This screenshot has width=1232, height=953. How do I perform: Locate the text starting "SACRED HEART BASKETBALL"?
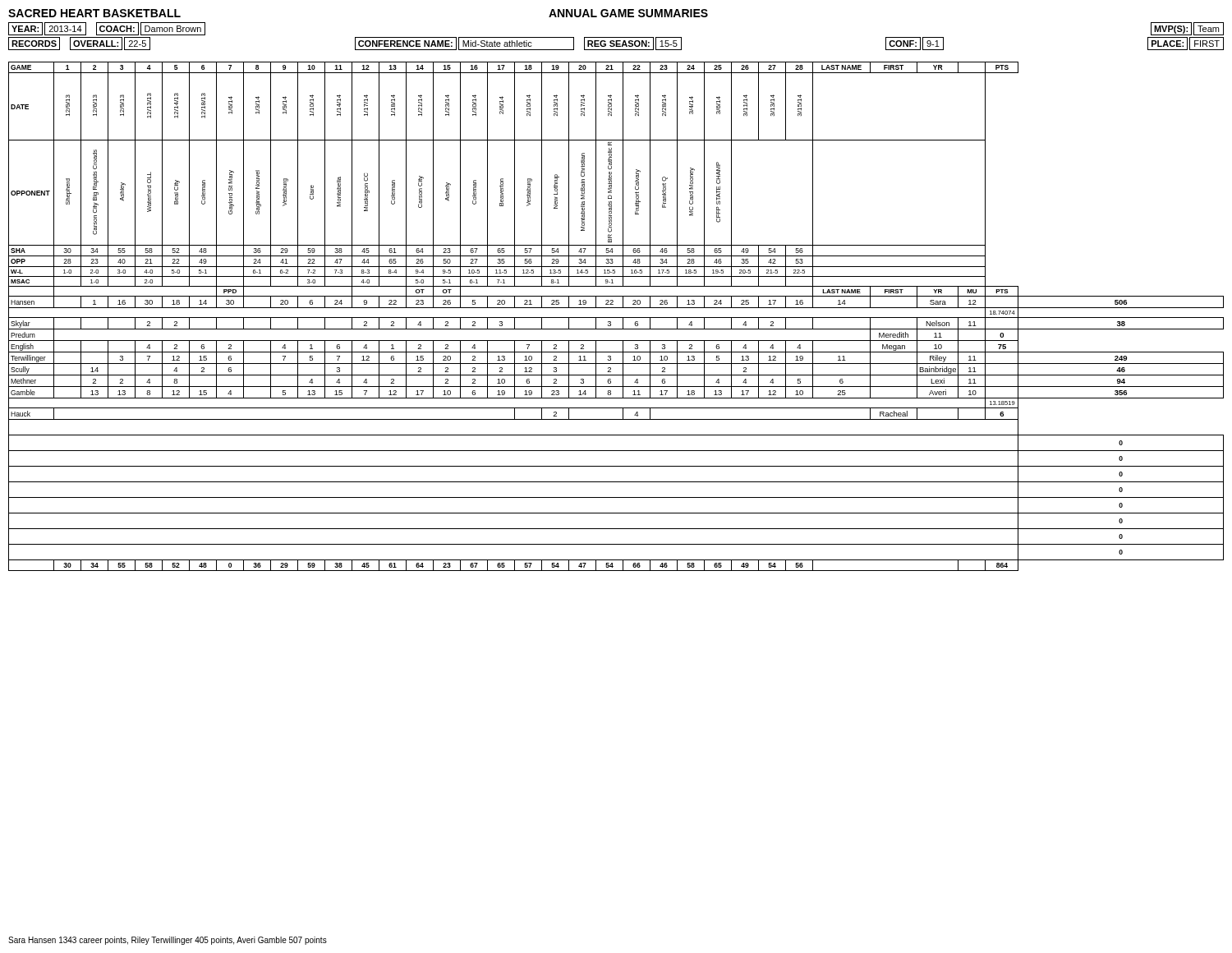(94, 13)
